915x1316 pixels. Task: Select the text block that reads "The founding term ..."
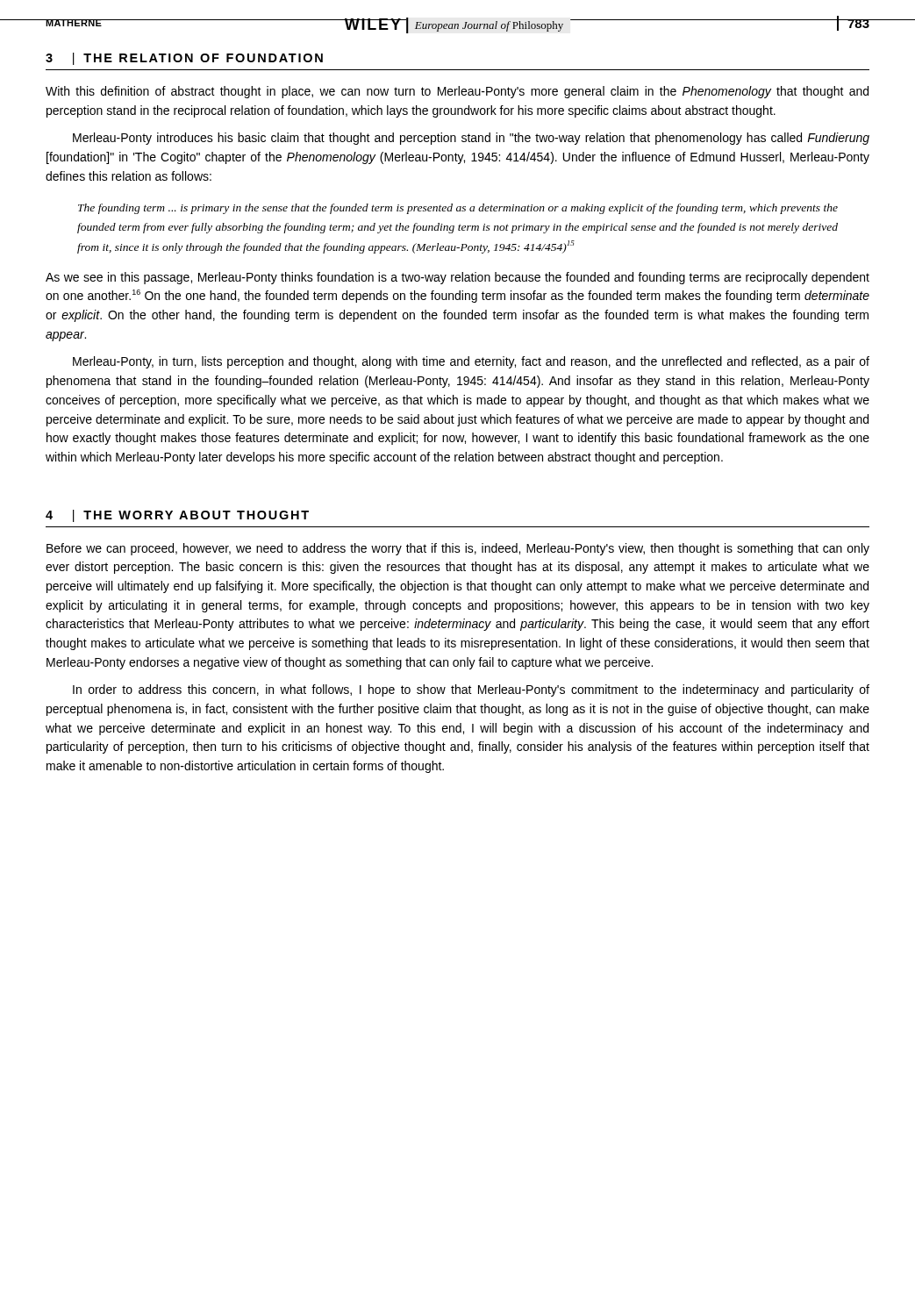point(458,227)
